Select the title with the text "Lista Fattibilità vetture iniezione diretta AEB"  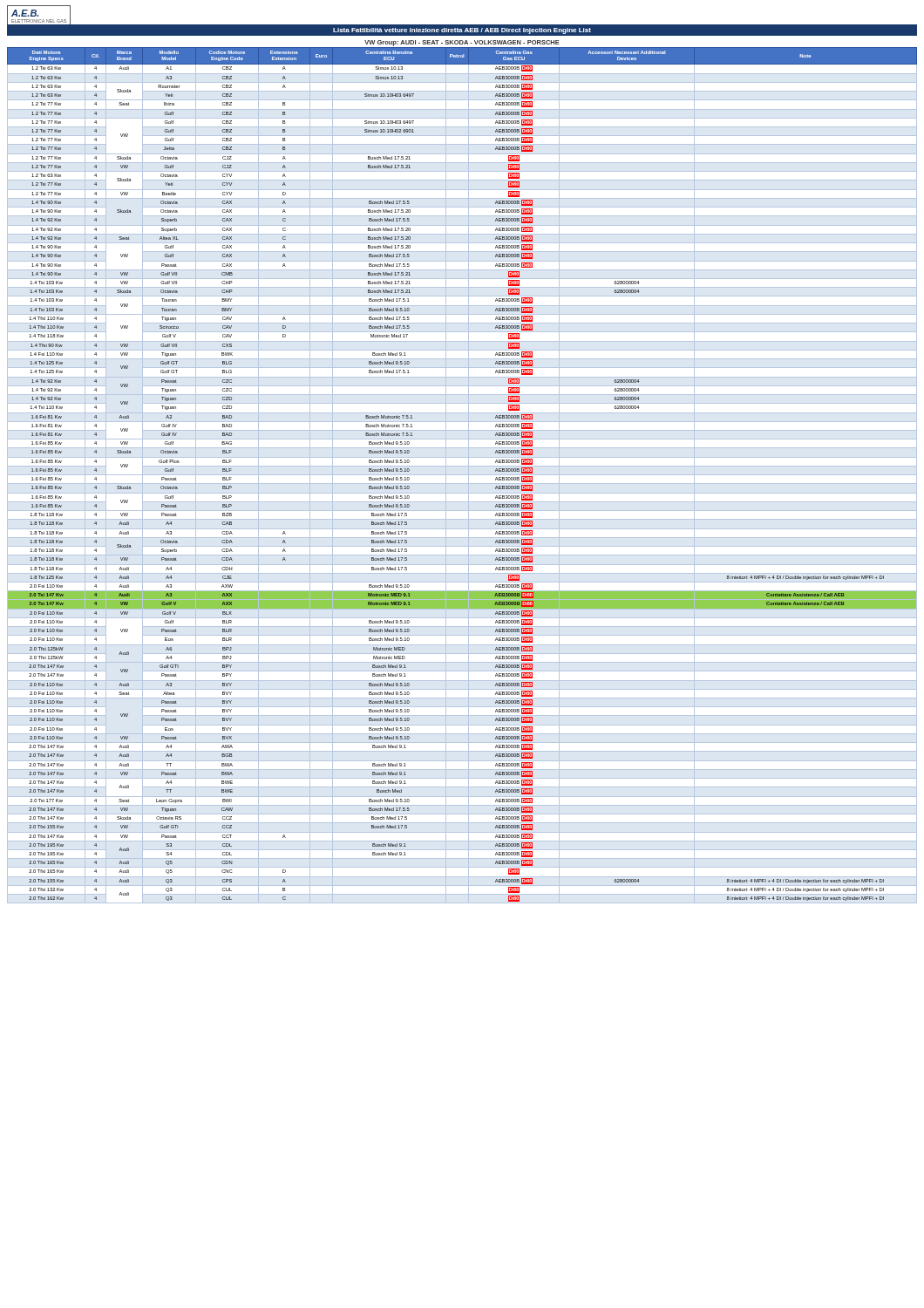(x=462, y=30)
